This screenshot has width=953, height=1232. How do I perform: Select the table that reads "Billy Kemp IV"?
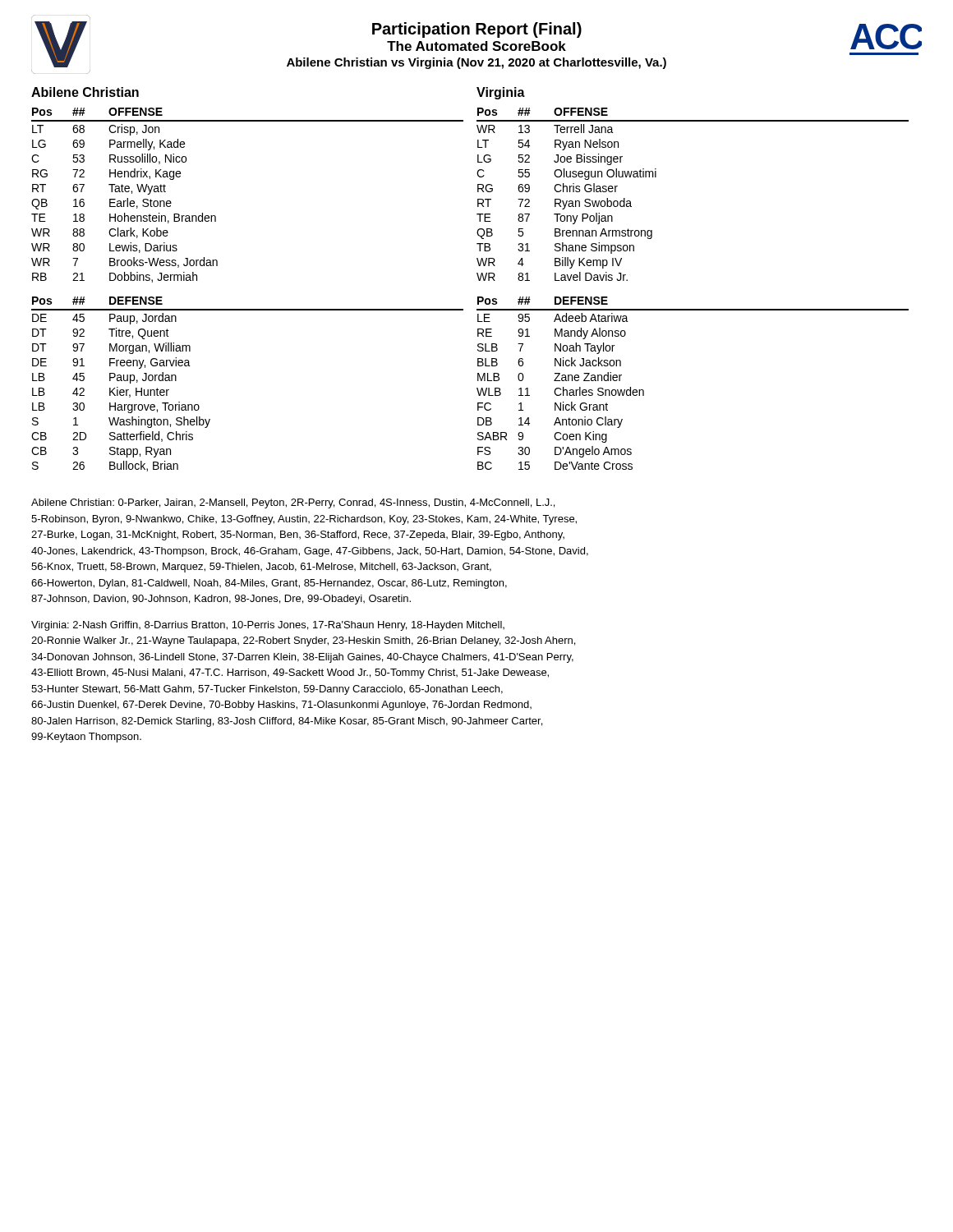[699, 194]
